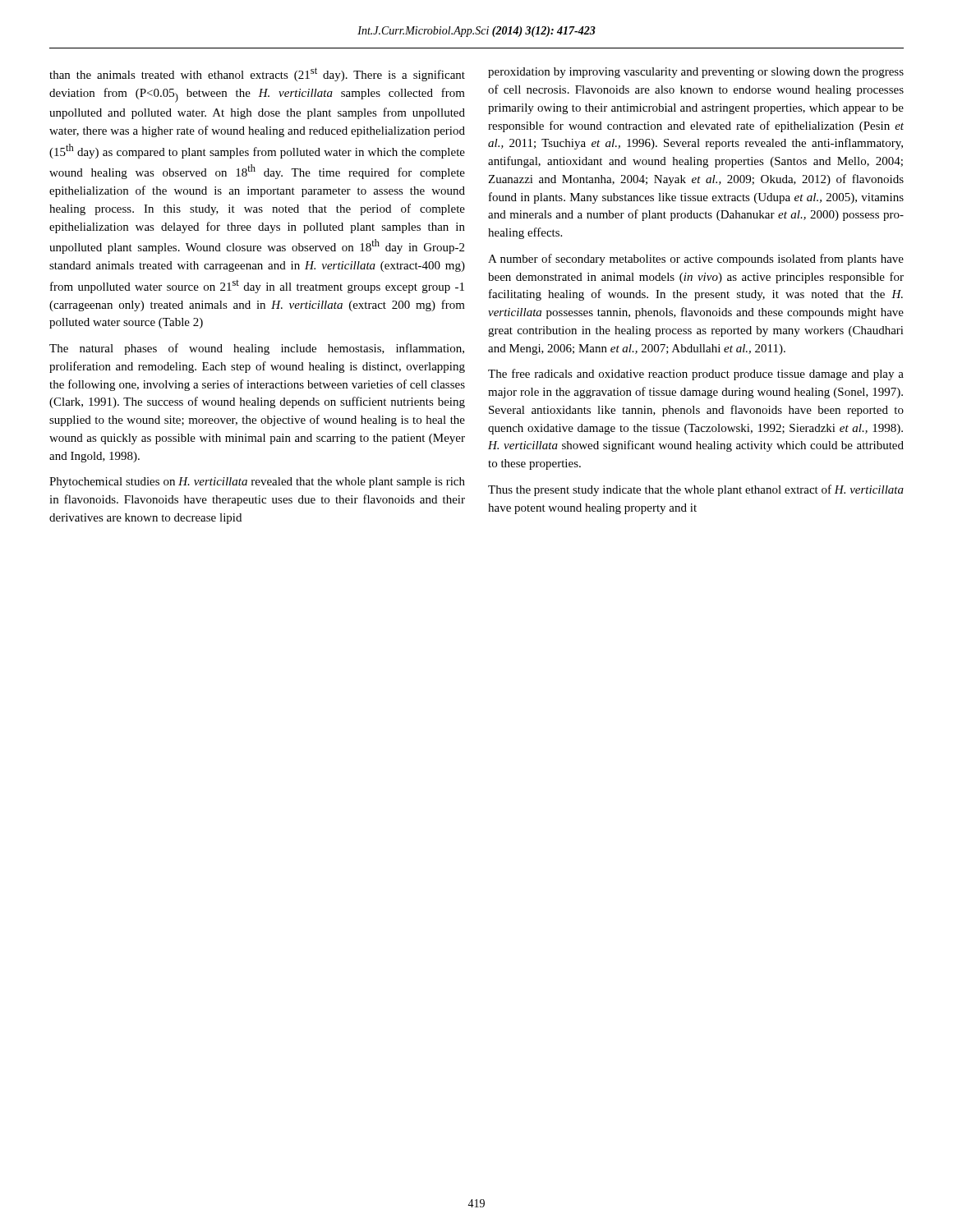Click on the passage starting "than the animals treated with ethanol extracts"

[257, 295]
